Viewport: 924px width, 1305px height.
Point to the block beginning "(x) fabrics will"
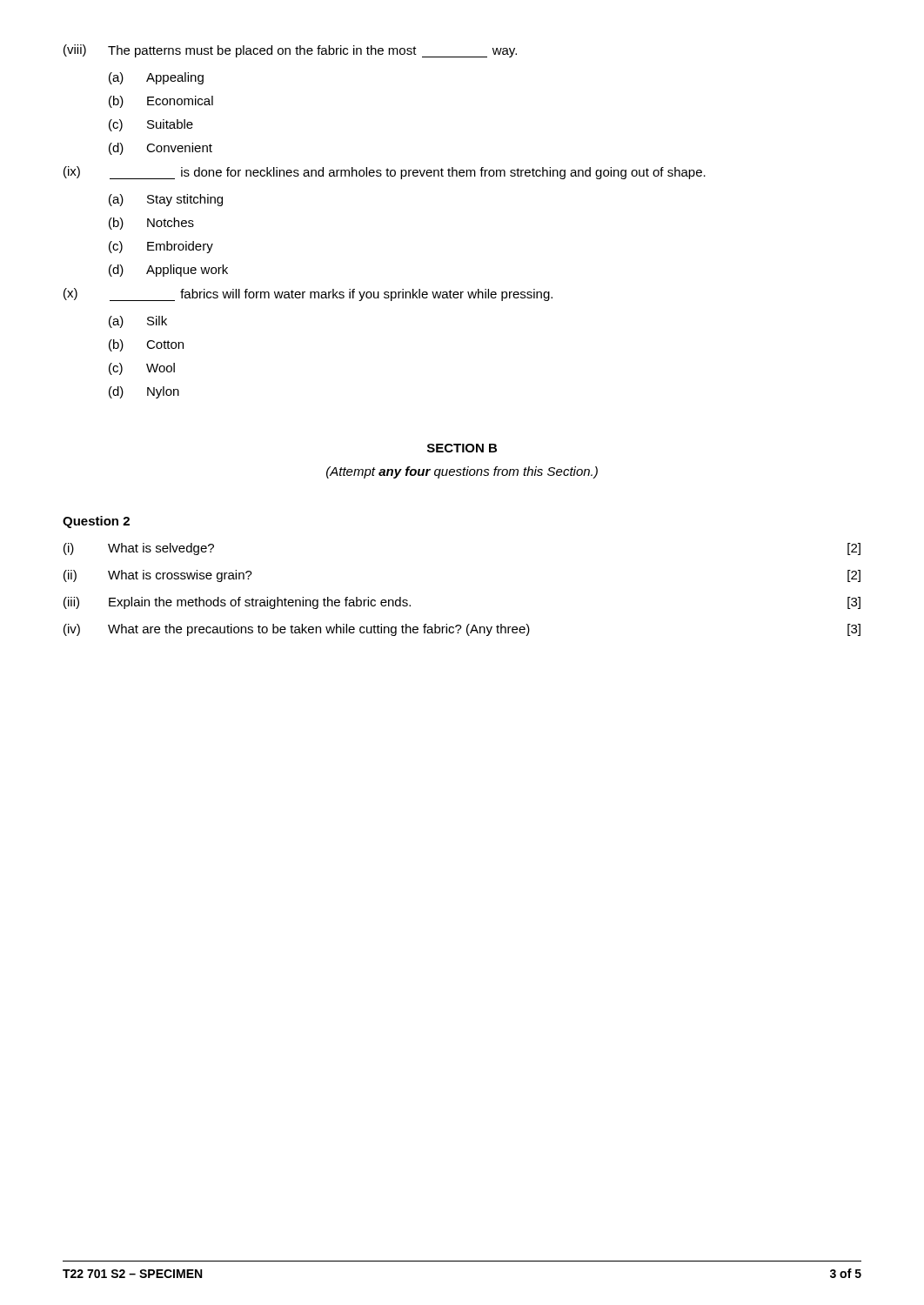[x=462, y=293]
